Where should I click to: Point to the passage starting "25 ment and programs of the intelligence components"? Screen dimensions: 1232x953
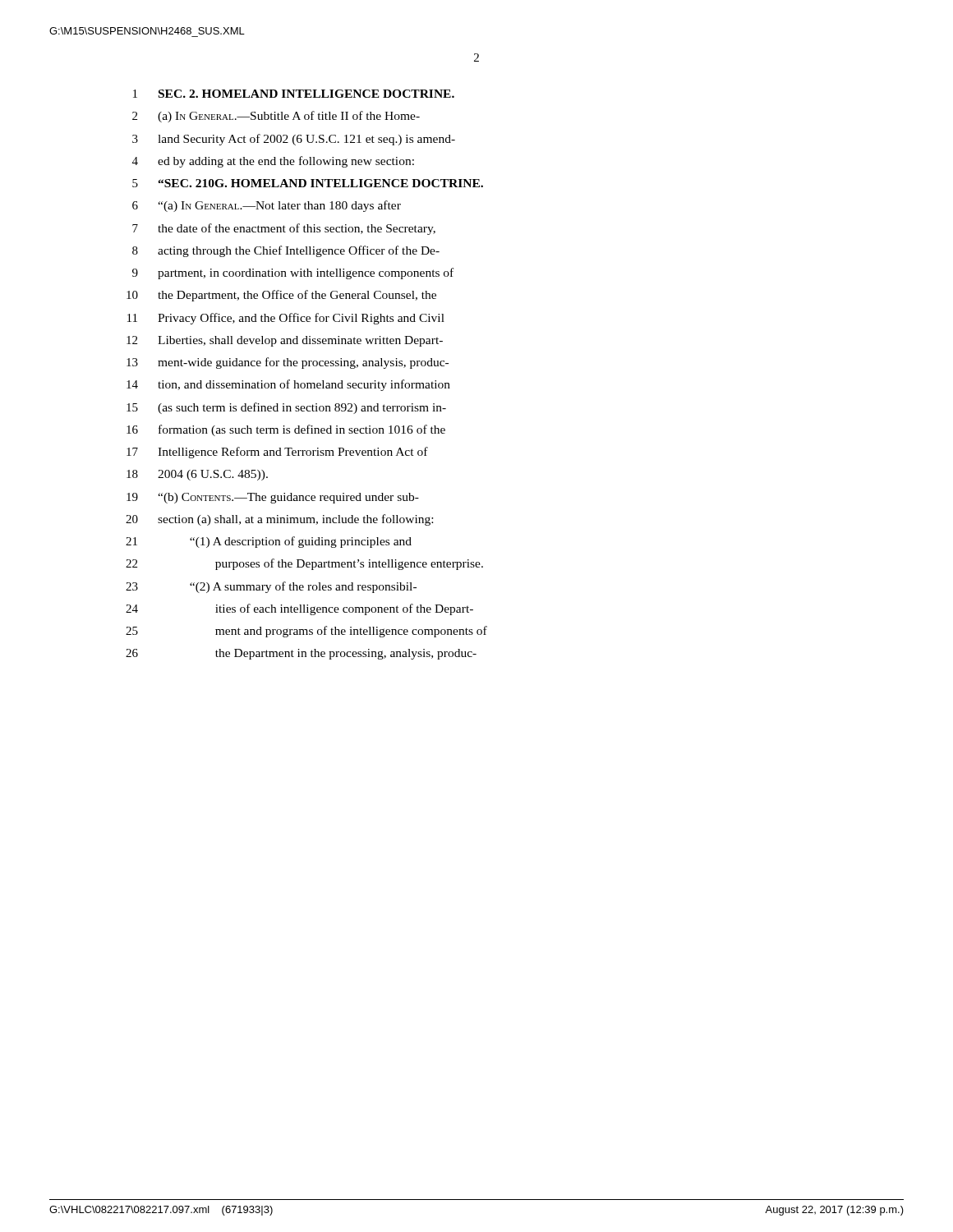click(x=293, y=630)
